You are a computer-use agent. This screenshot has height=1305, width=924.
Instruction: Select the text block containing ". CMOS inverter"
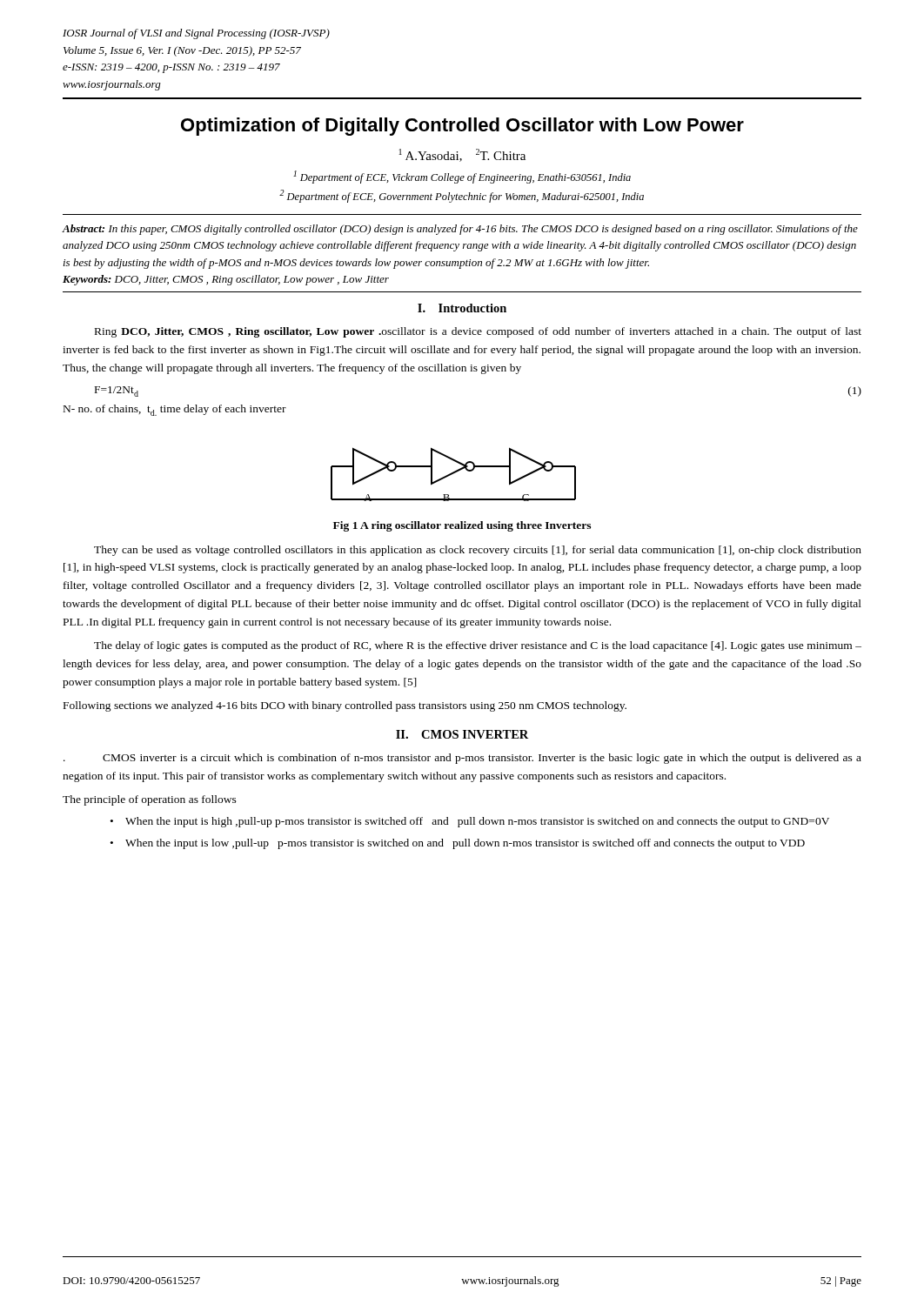tap(462, 779)
